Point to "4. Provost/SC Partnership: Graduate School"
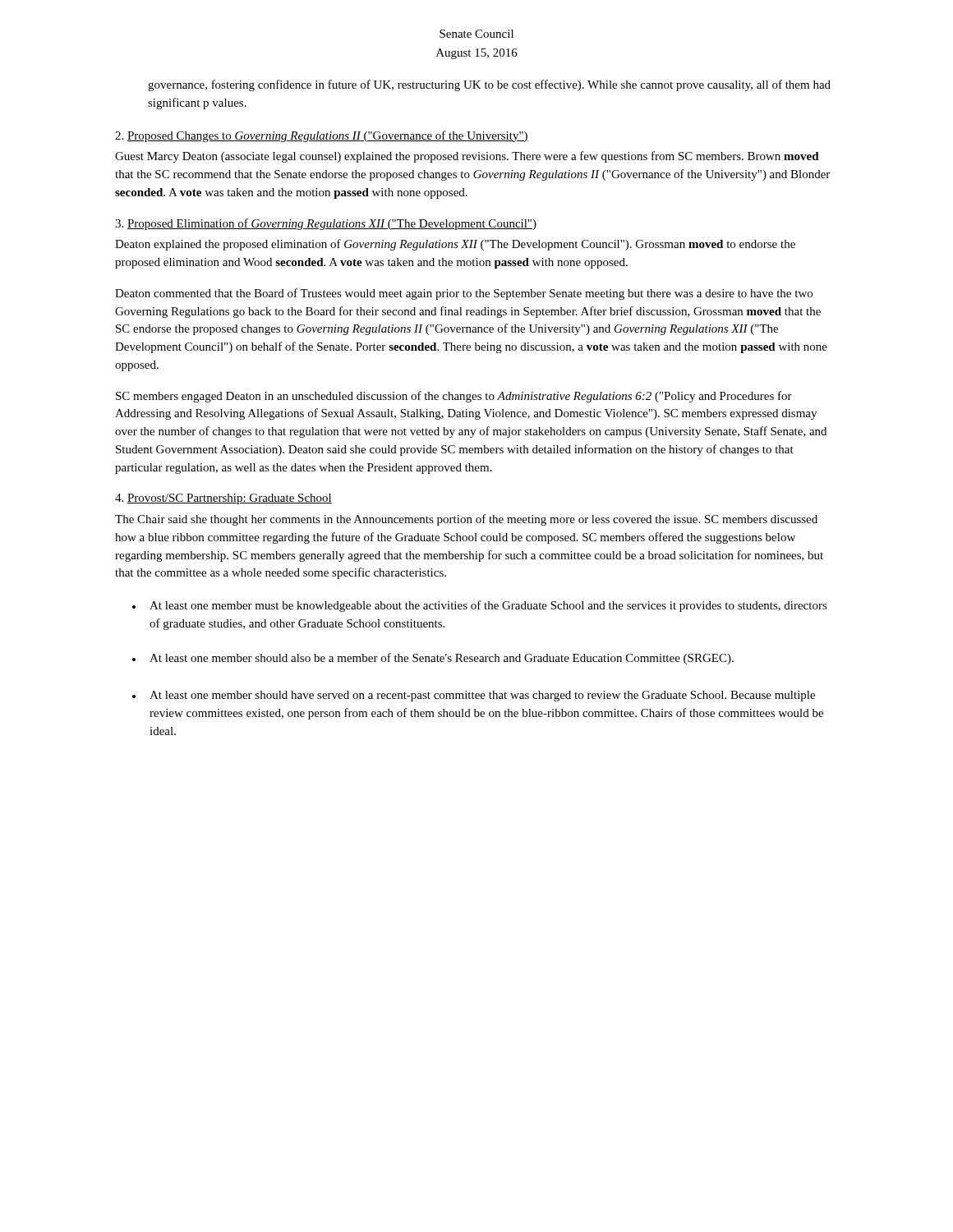953x1232 pixels. click(x=223, y=498)
